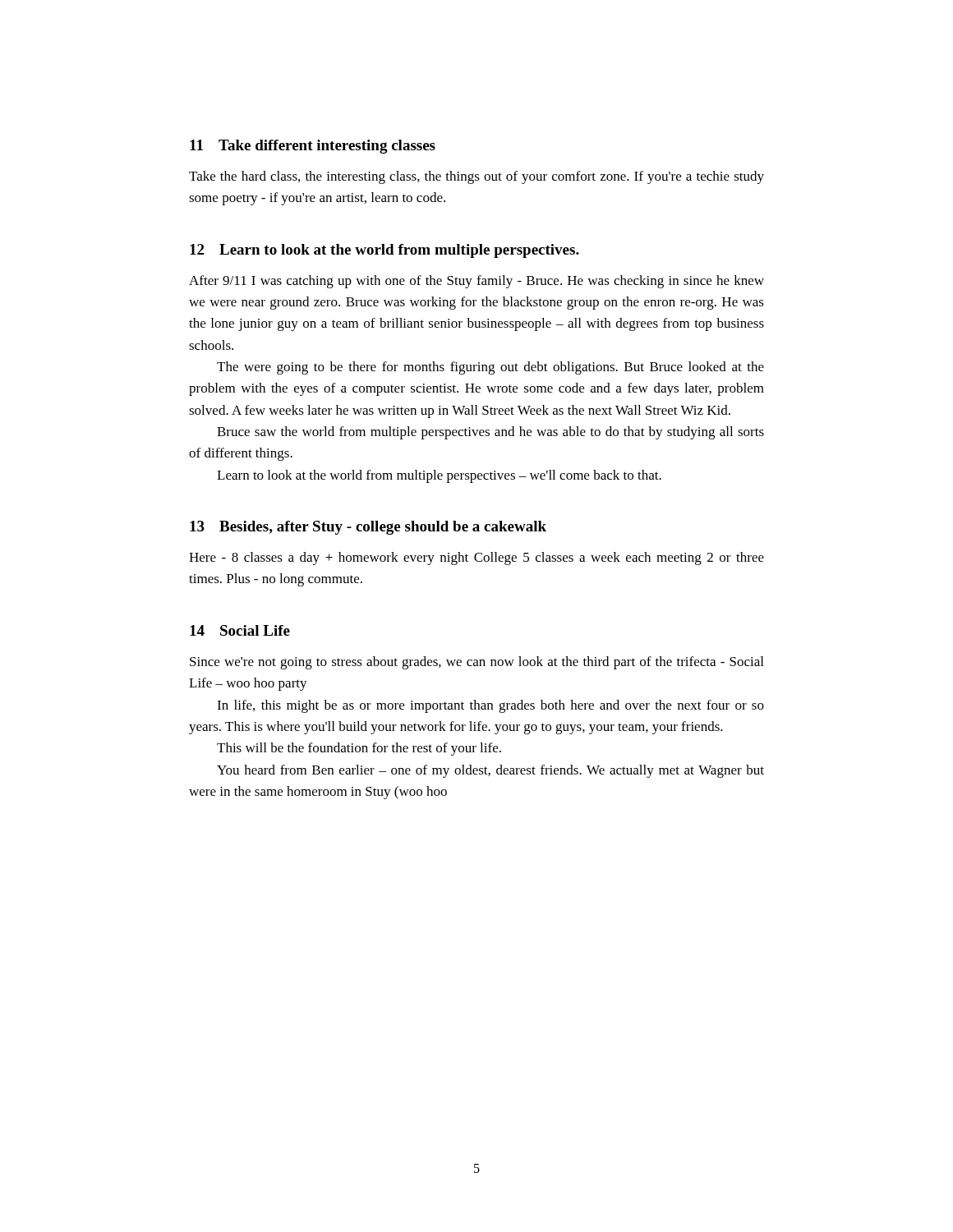Point to the element starting "14 Social Life"

[x=239, y=631]
